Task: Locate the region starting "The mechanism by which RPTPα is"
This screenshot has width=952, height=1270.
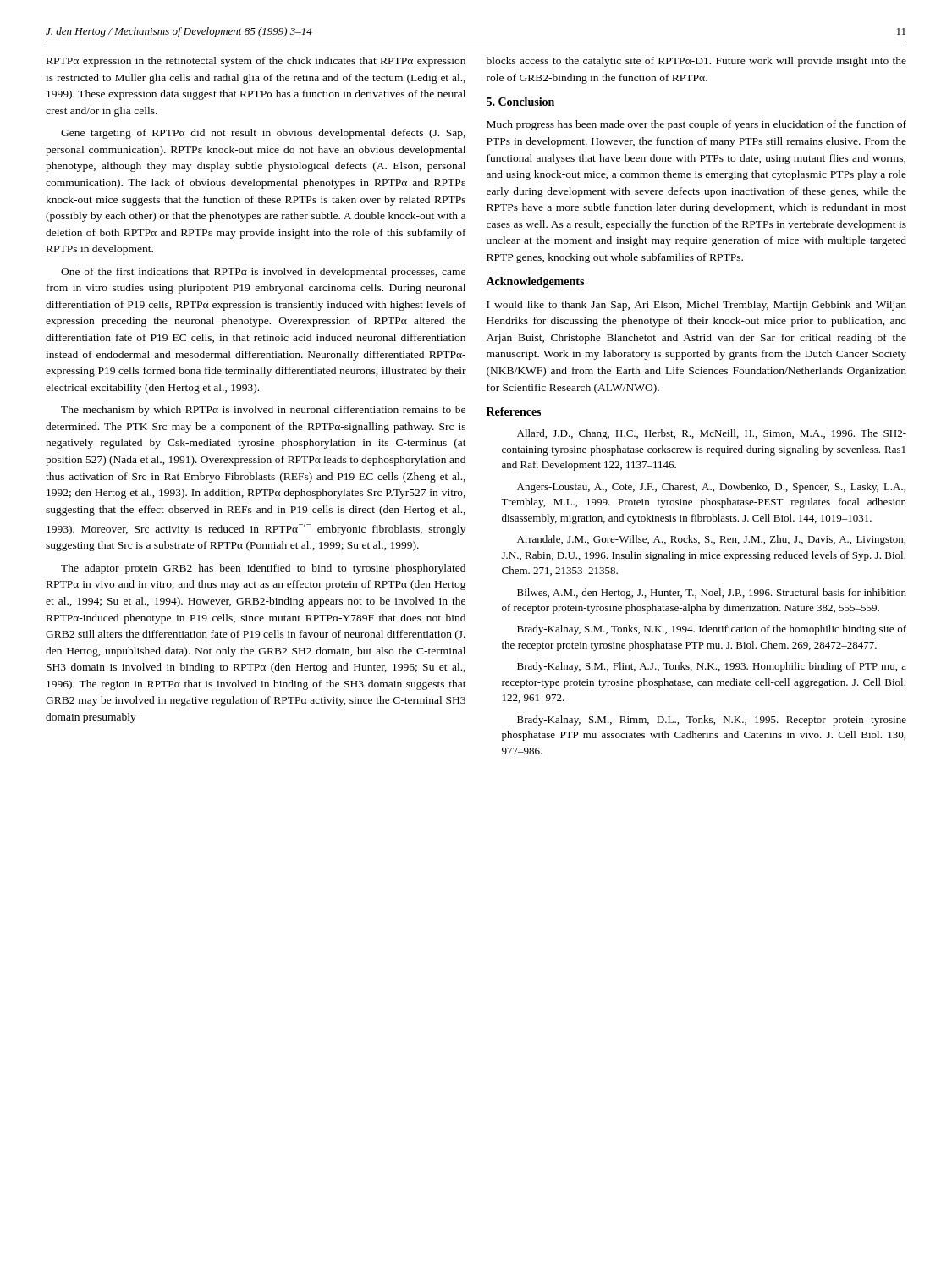Action: point(256,478)
